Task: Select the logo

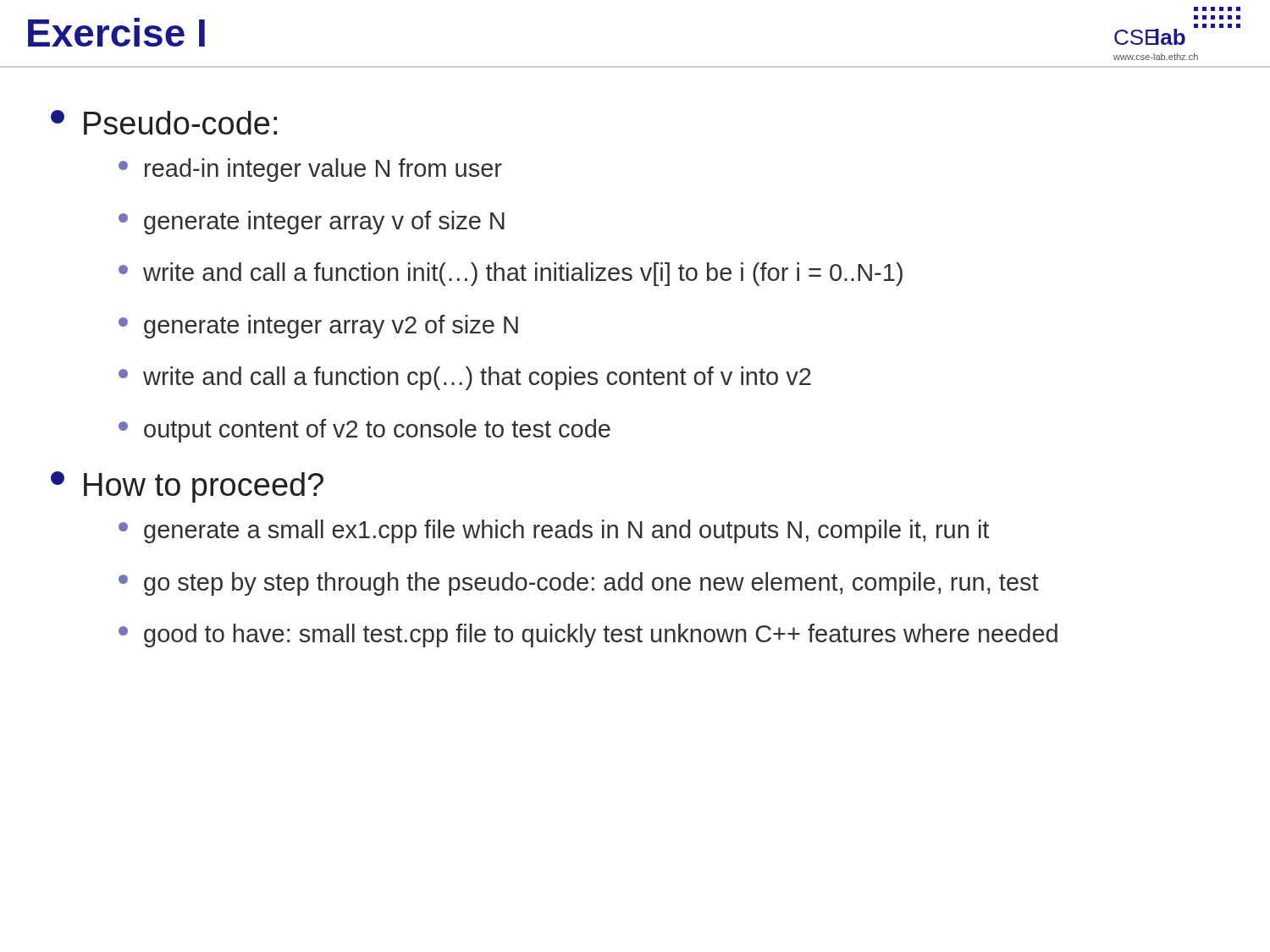Action: click(1177, 34)
